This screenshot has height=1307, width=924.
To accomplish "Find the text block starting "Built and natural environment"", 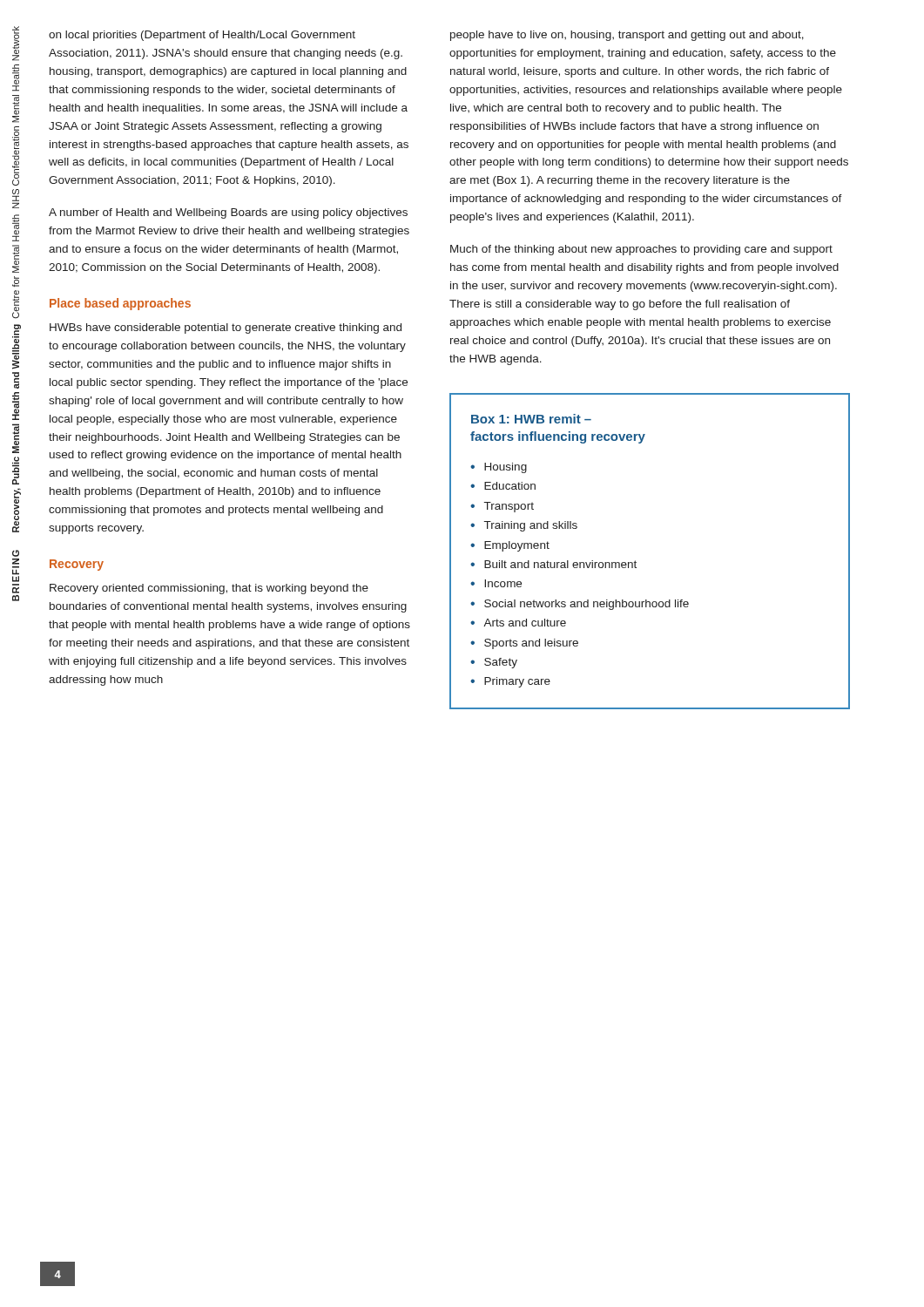I will pyautogui.click(x=560, y=564).
